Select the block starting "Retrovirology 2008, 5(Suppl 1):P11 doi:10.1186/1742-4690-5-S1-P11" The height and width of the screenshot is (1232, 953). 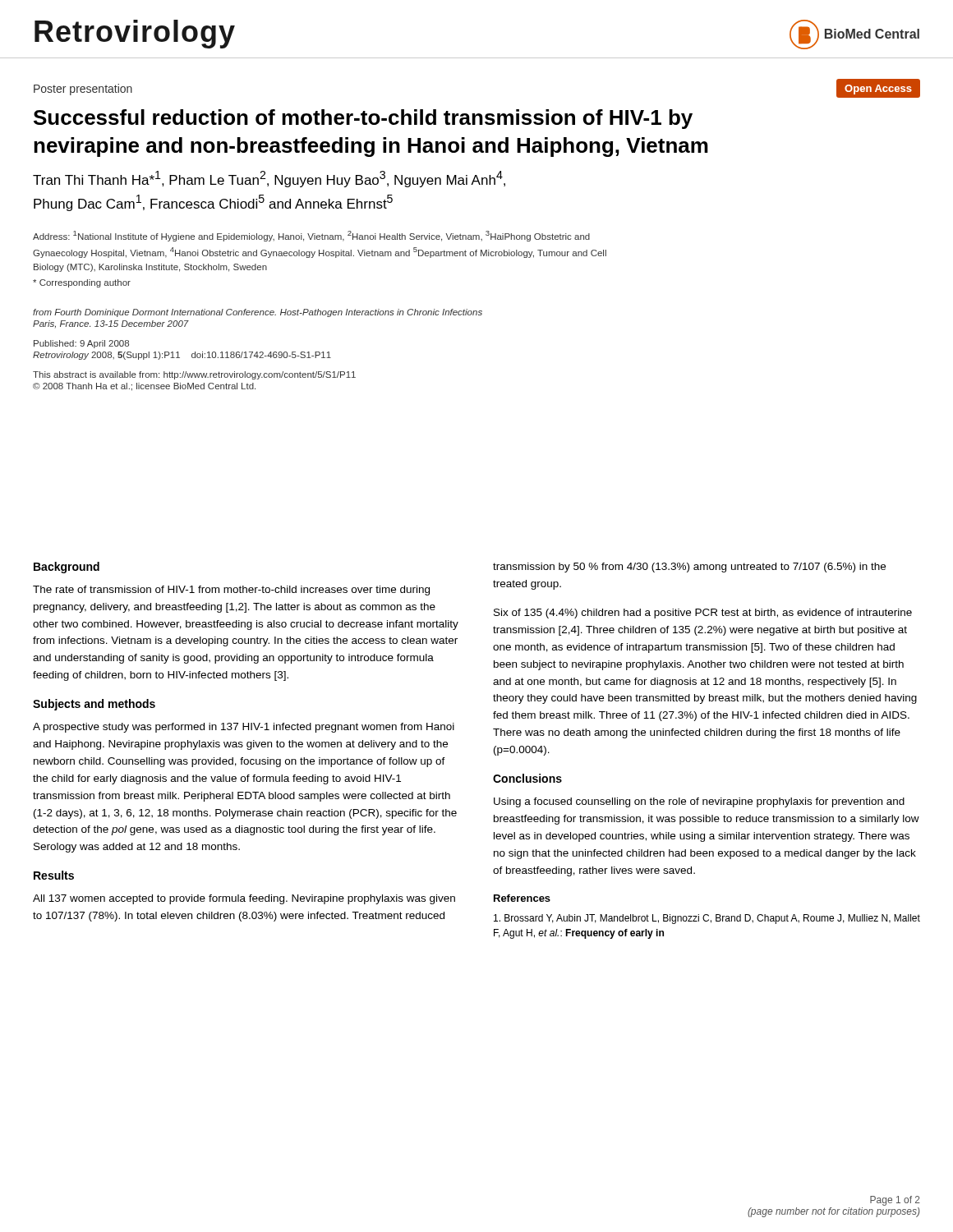182,355
